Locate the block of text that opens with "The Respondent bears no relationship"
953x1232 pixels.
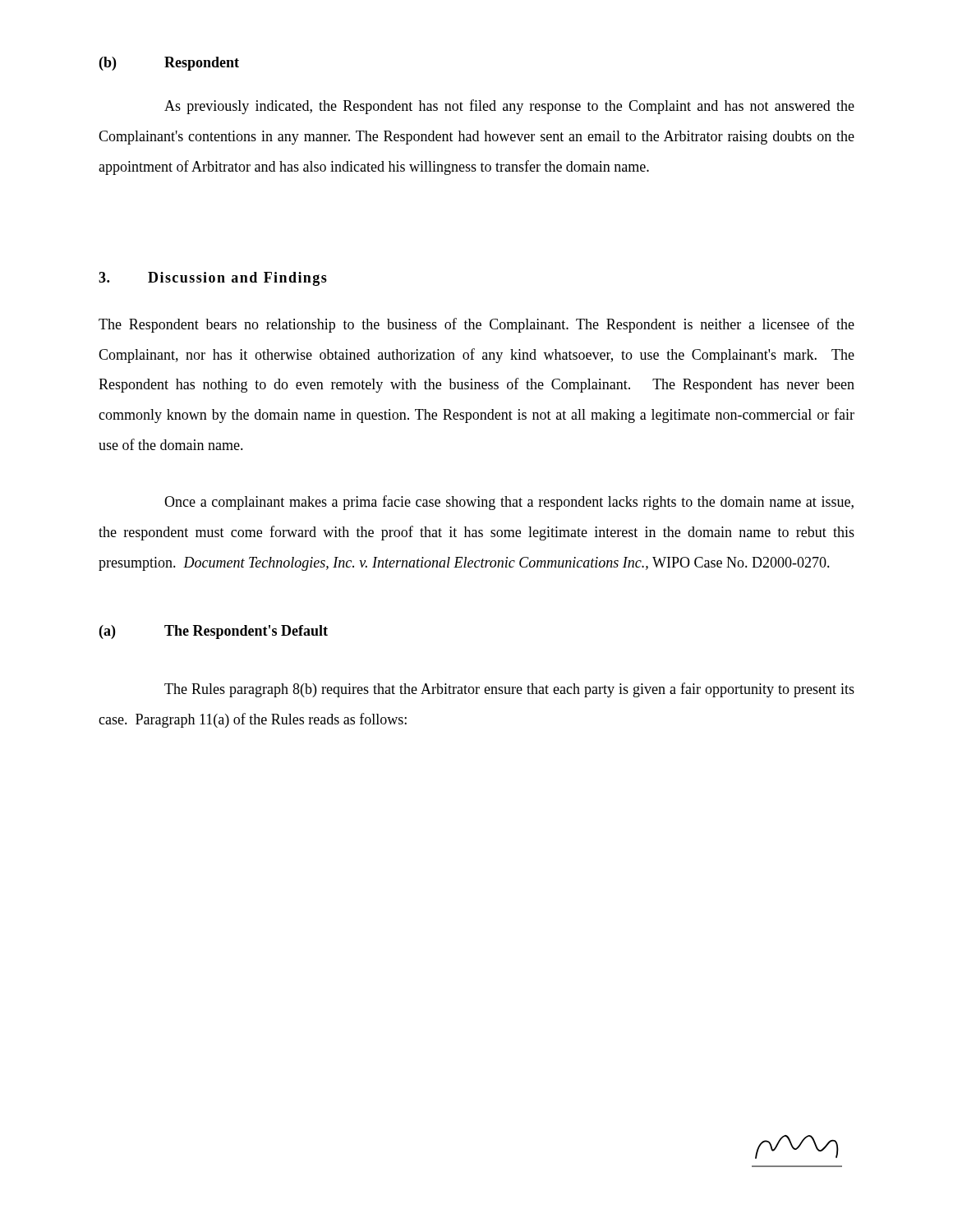coord(476,385)
